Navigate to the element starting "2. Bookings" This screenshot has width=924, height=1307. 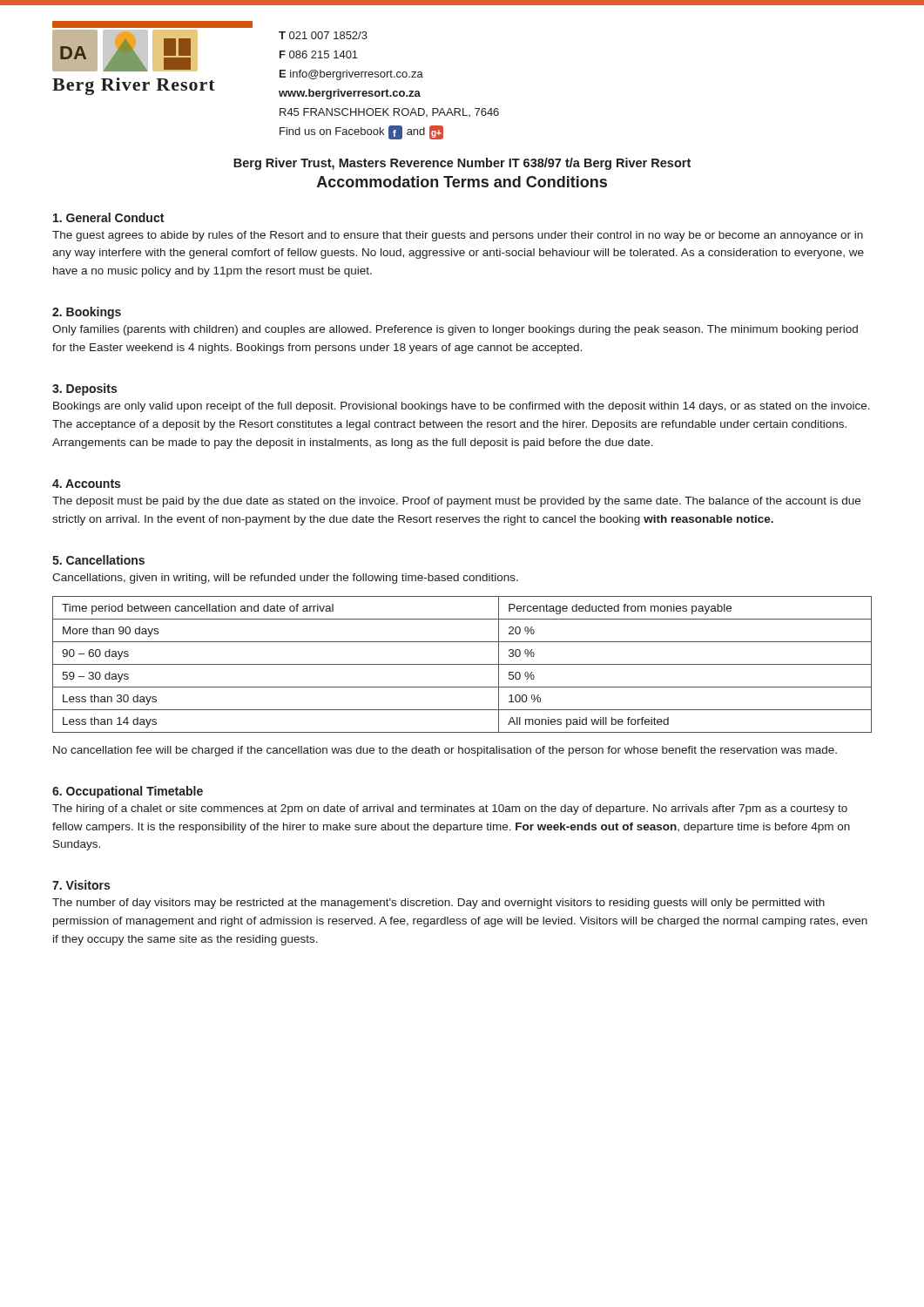tap(87, 312)
